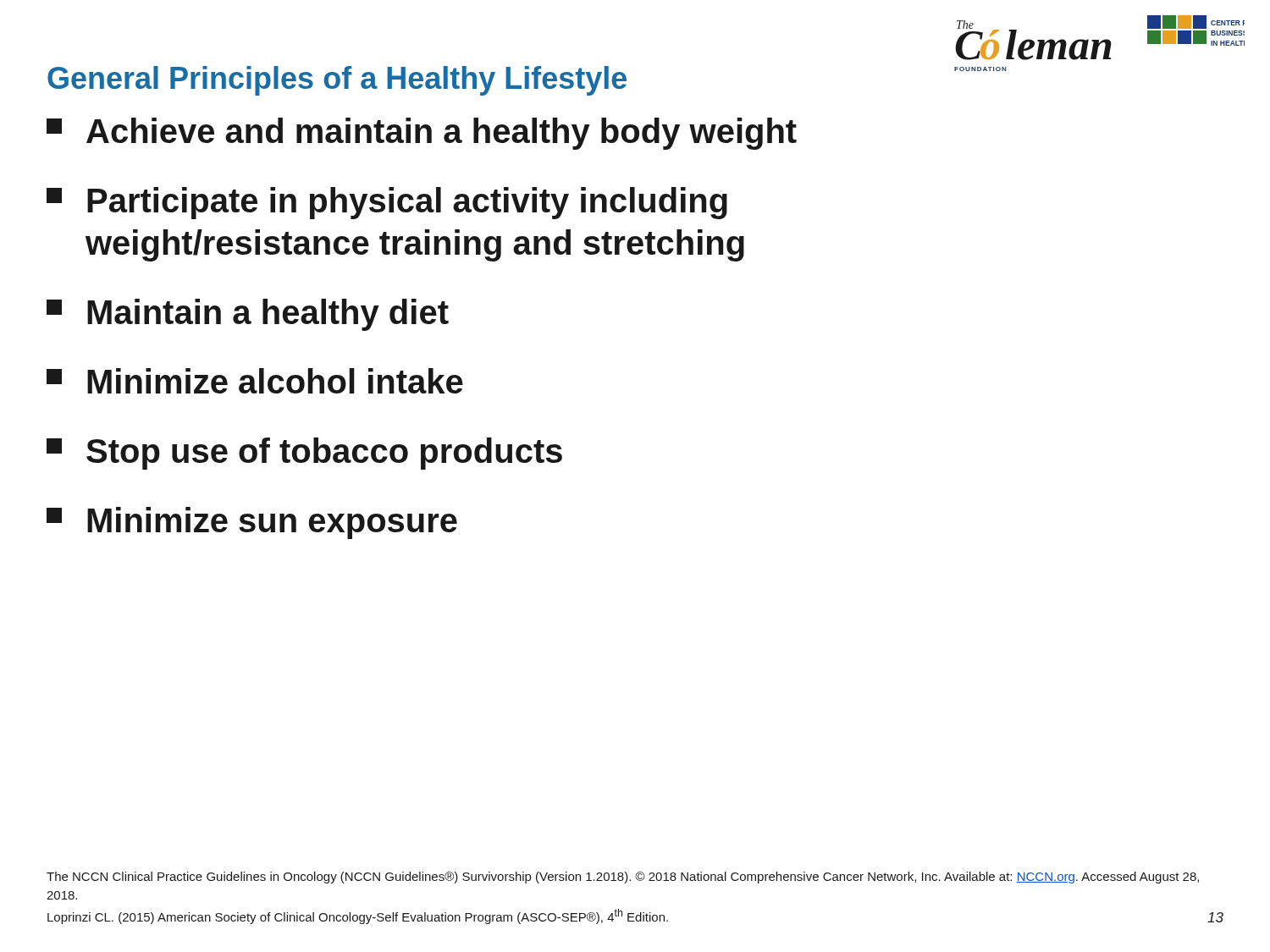The image size is (1270, 952).
Task: Find the list item that reads "Maintain a healthy diet"
Action: (248, 312)
